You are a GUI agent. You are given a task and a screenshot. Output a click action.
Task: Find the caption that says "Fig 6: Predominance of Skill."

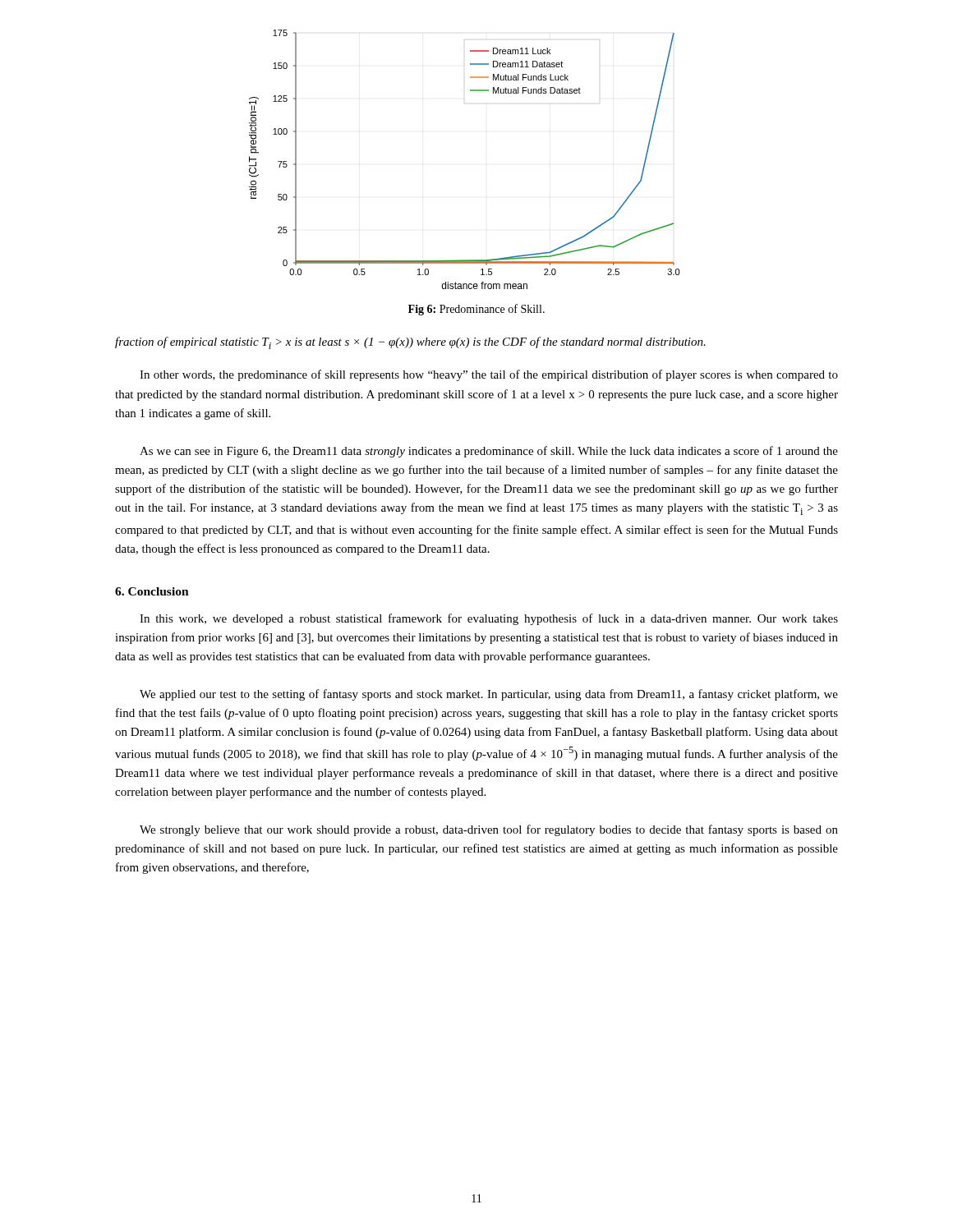(476, 309)
